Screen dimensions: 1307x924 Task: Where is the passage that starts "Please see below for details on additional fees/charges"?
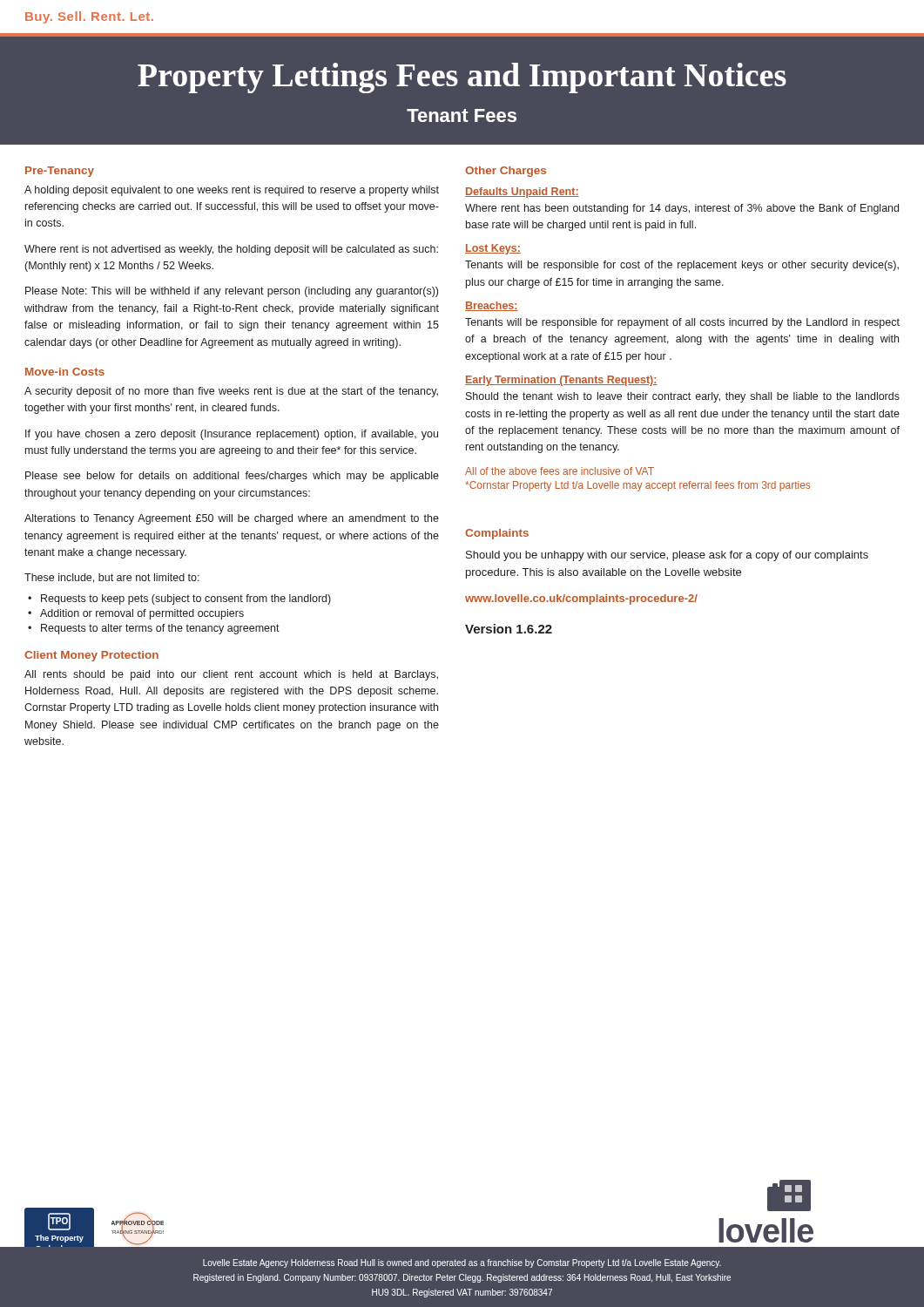(x=232, y=485)
